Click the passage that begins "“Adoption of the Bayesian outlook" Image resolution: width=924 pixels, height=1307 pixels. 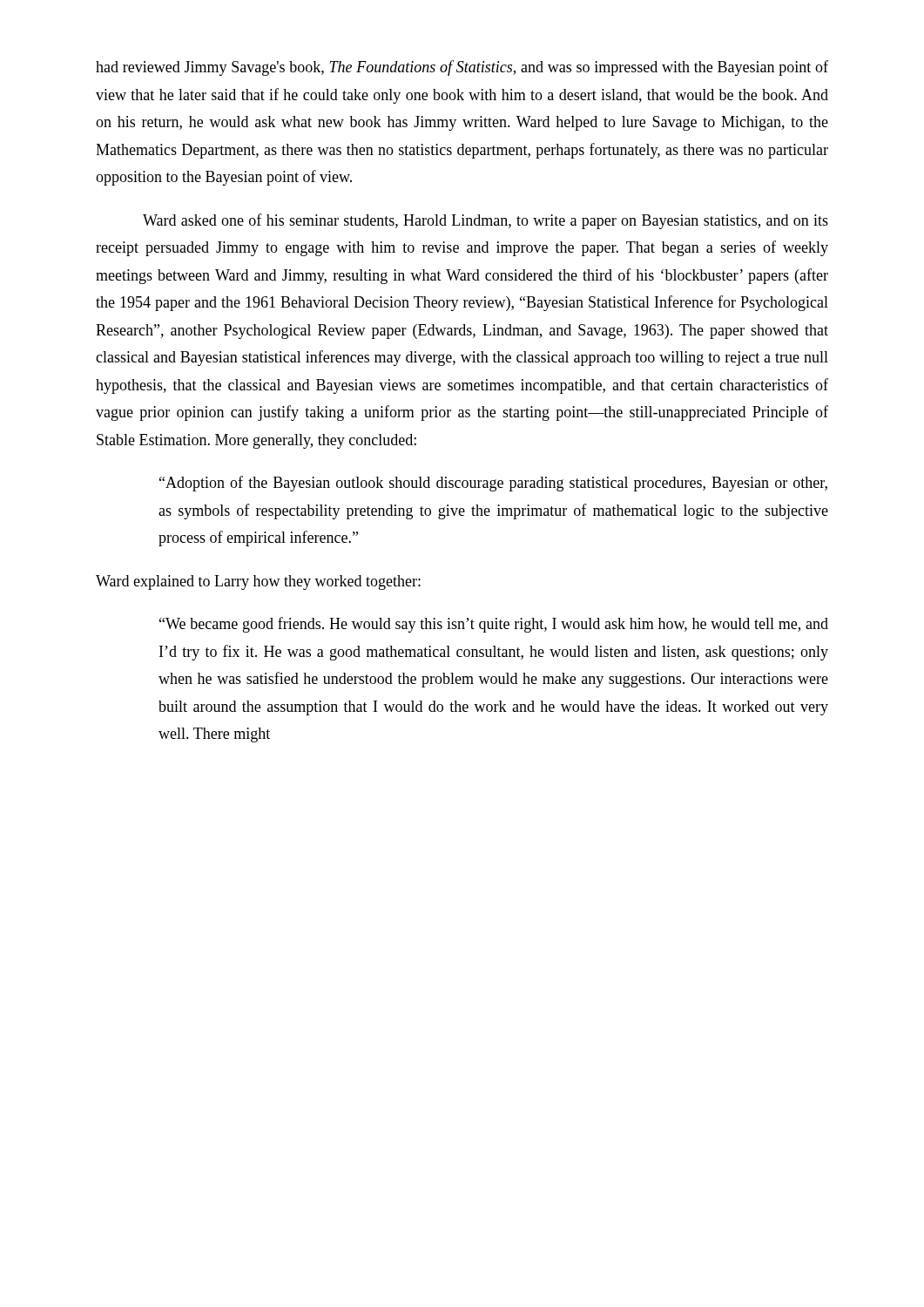click(x=493, y=511)
